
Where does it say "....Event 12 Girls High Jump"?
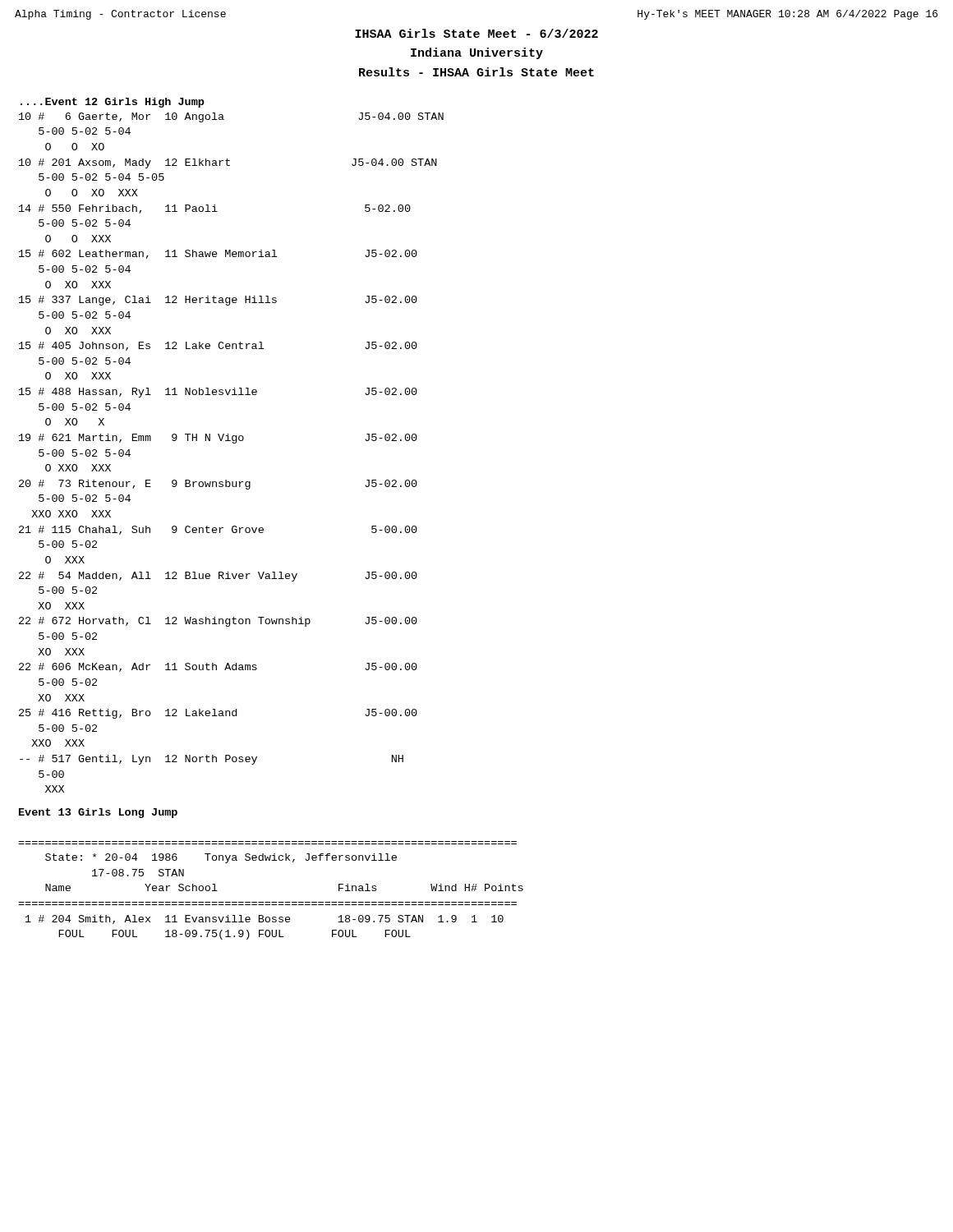coord(111,102)
